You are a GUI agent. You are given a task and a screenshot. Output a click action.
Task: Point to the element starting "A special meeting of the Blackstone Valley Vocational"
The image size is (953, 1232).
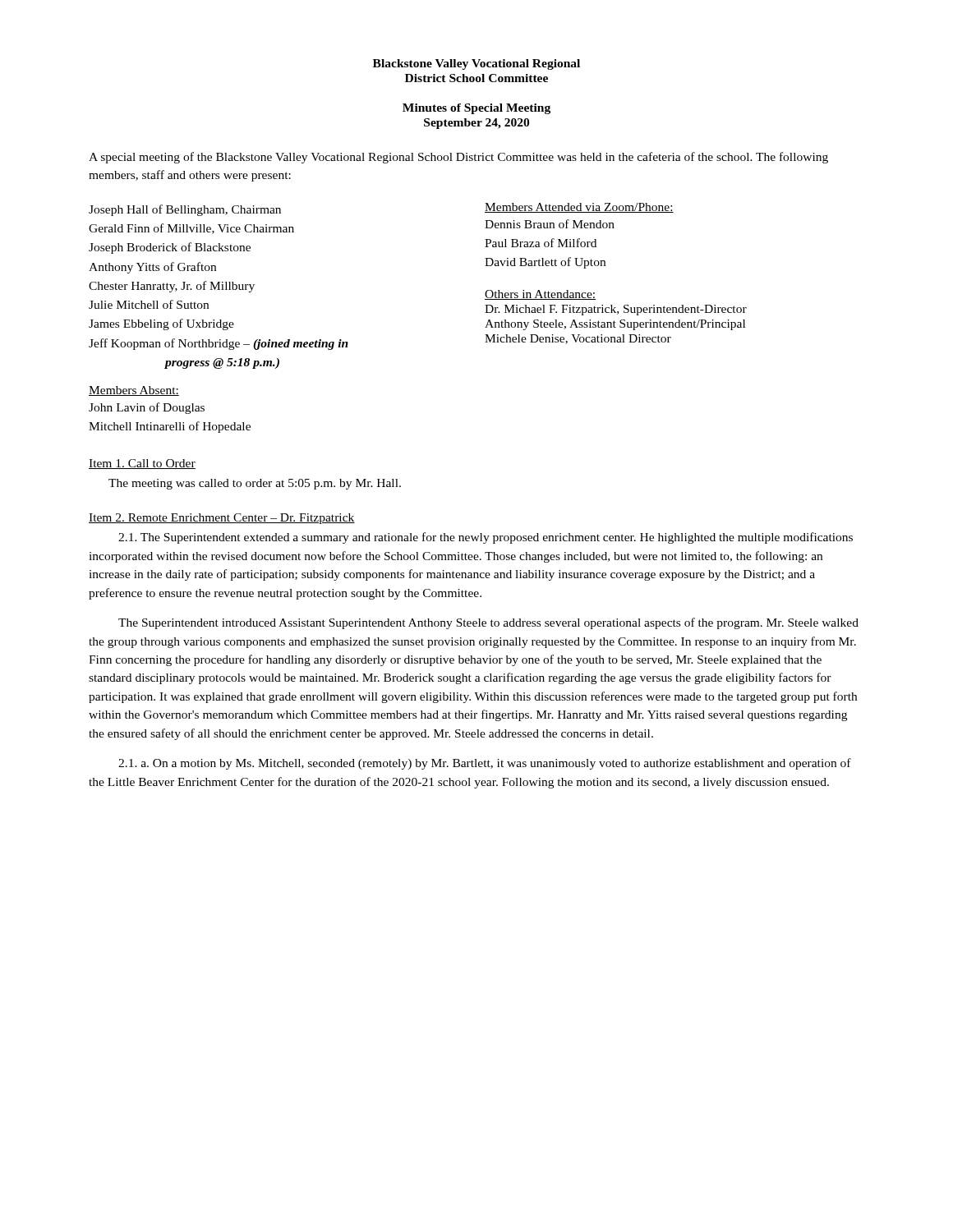pyautogui.click(x=459, y=166)
